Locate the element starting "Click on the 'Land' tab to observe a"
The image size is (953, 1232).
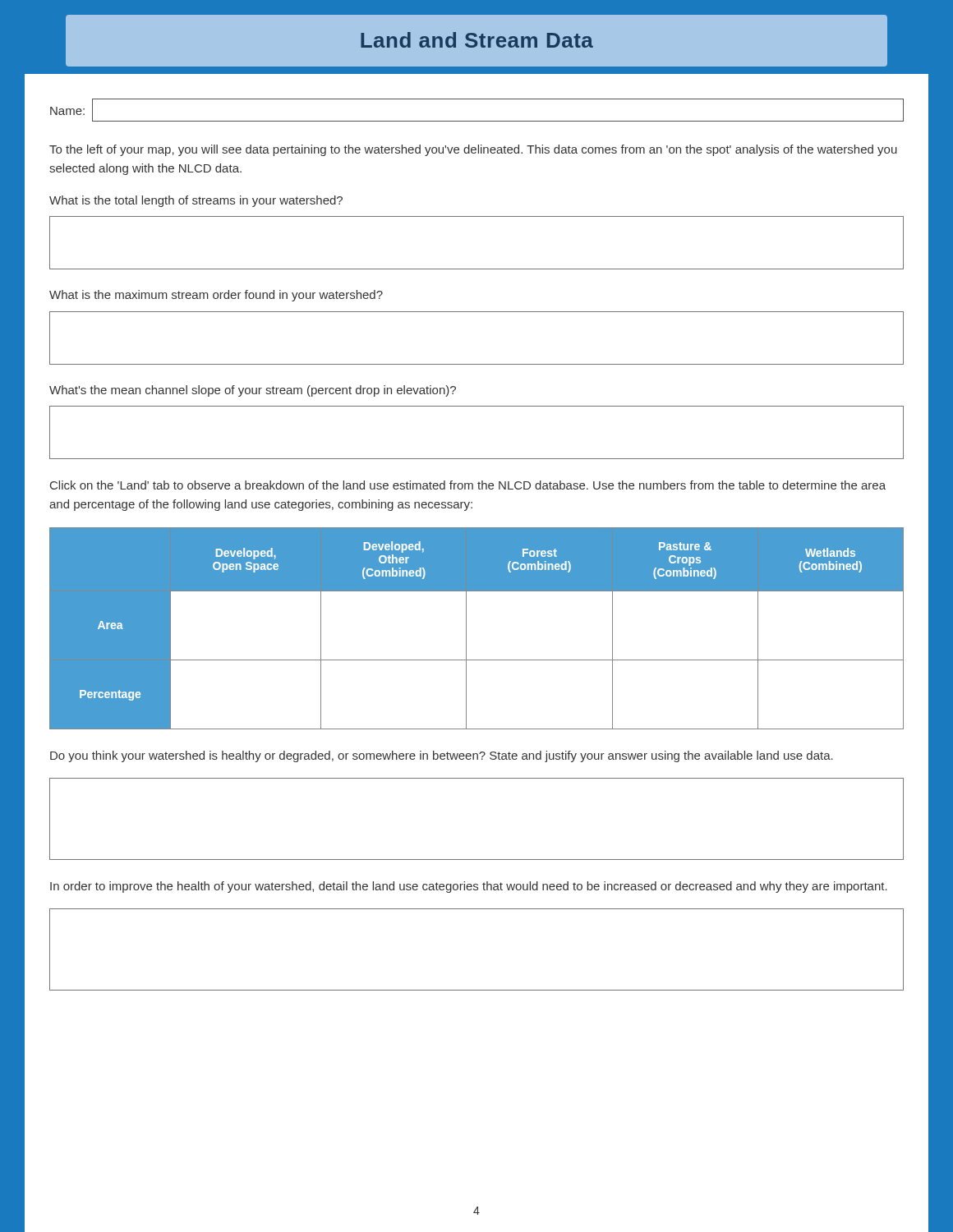tap(467, 495)
